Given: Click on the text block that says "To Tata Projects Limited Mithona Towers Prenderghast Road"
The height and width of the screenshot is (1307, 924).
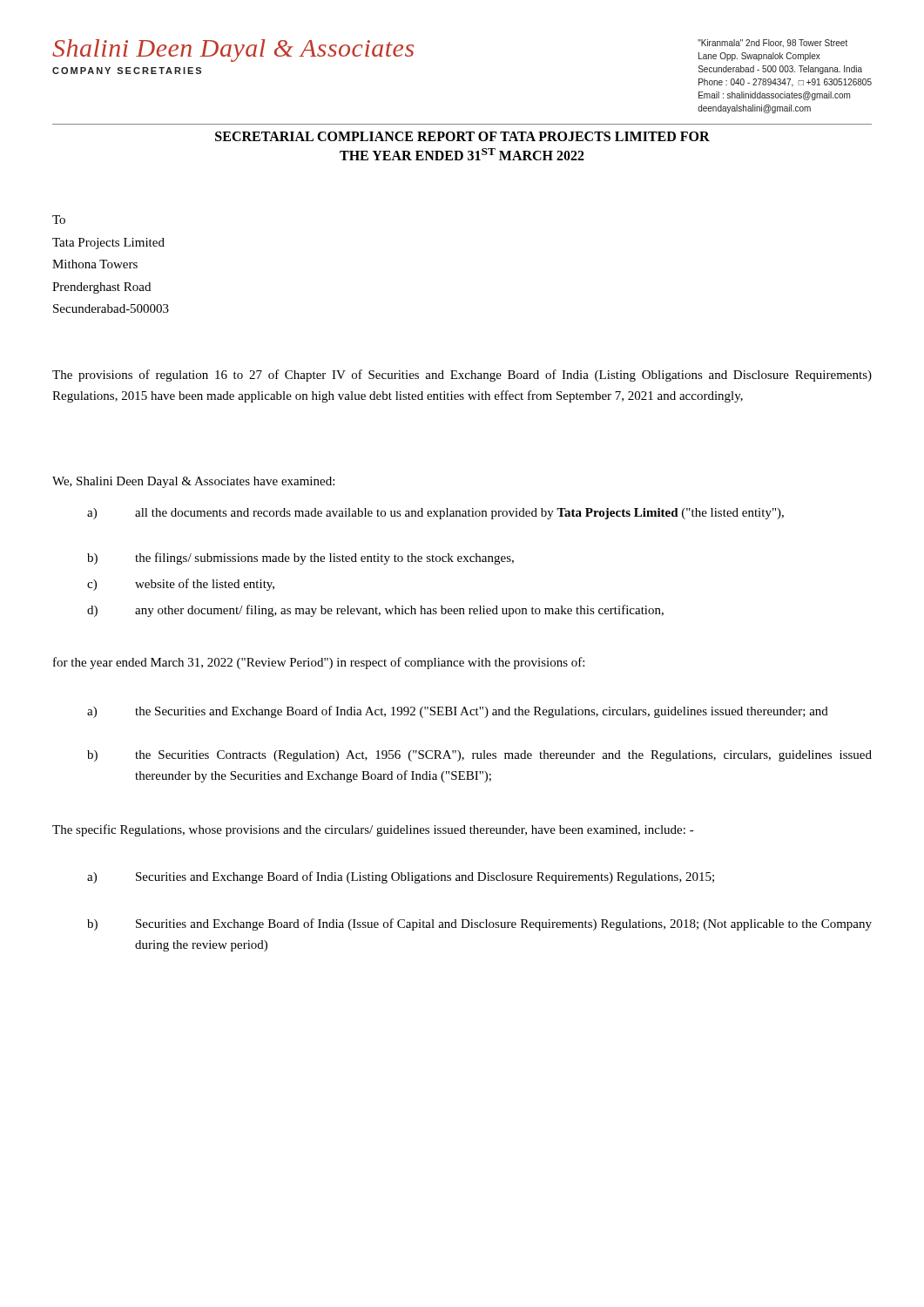Looking at the screenshot, I should [111, 264].
